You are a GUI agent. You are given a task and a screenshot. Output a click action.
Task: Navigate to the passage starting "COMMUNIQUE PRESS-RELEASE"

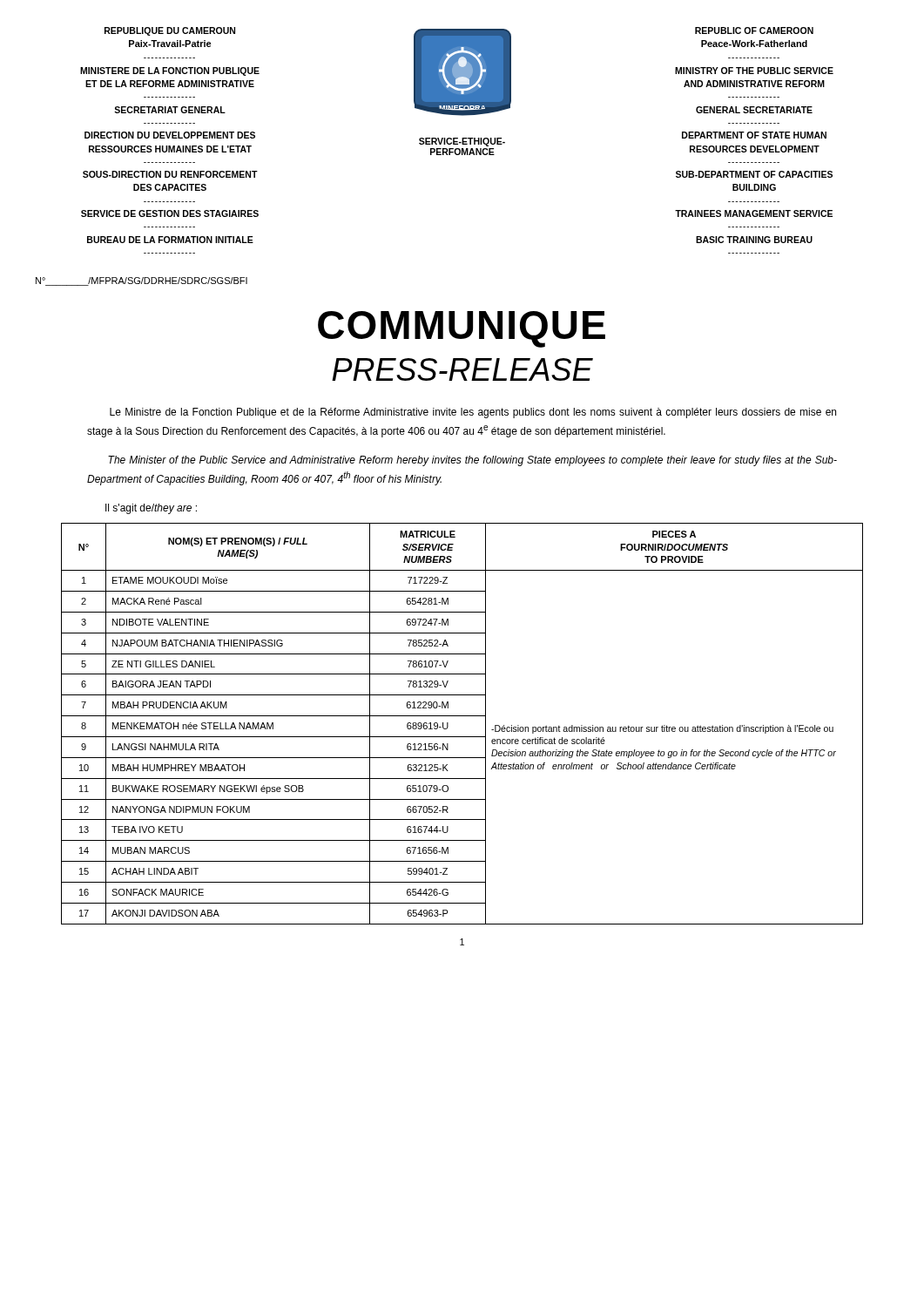pos(462,345)
